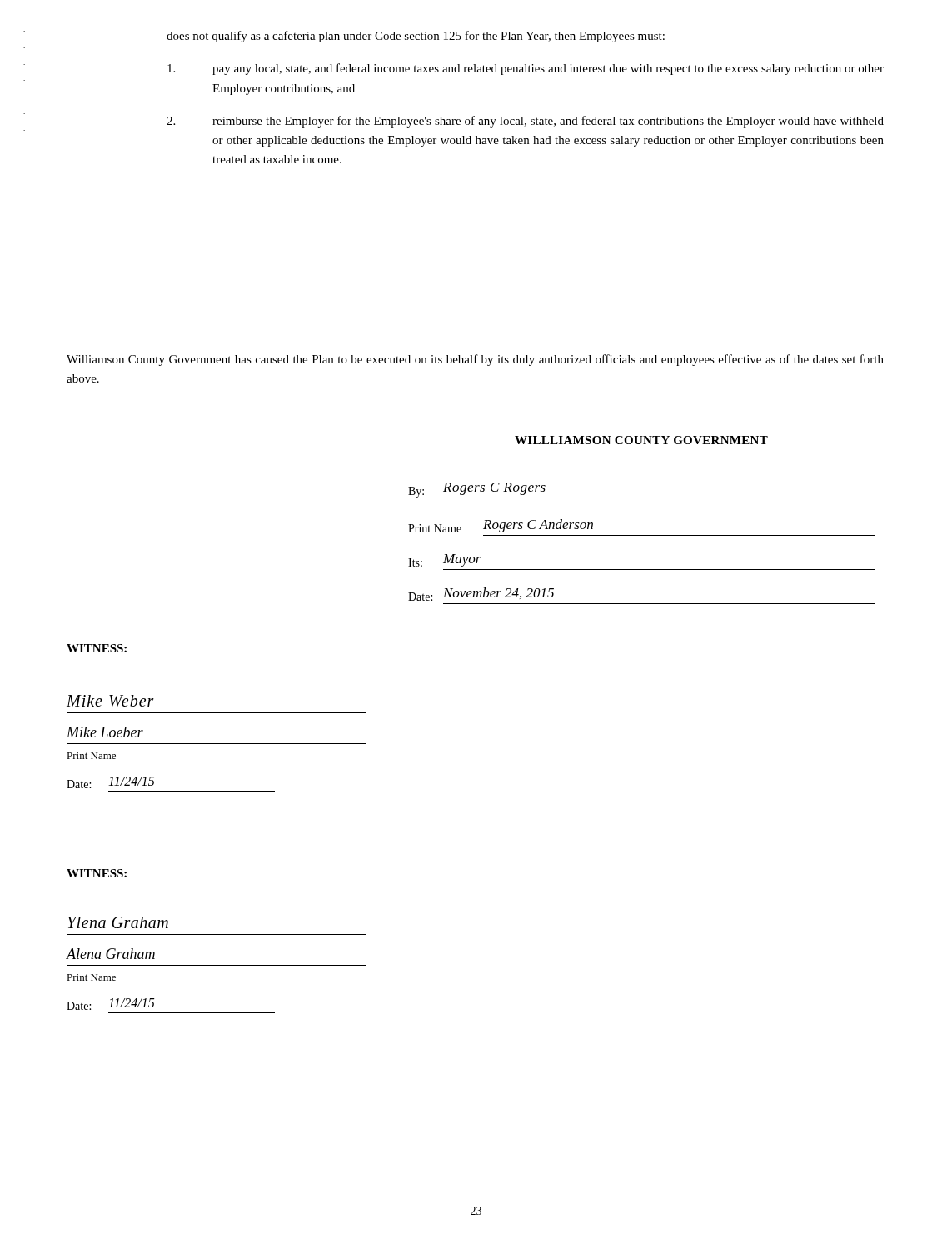Screen dimensions: 1250x952
Task: Locate the list item that reads "2. reimburse the Employer for the"
Action: coord(525,141)
